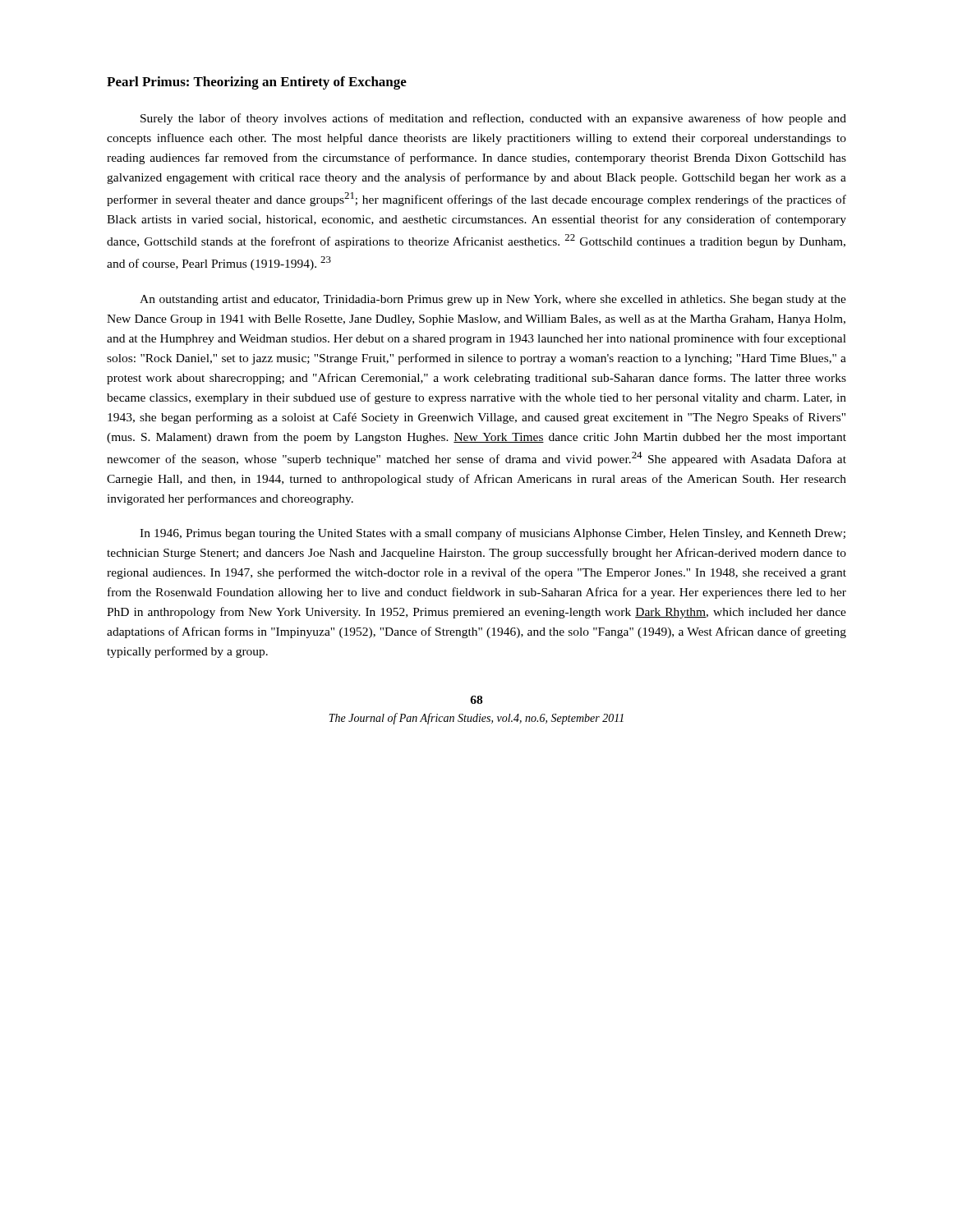Click on the passage starting "An outstanding artist and"

(x=476, y=399)
